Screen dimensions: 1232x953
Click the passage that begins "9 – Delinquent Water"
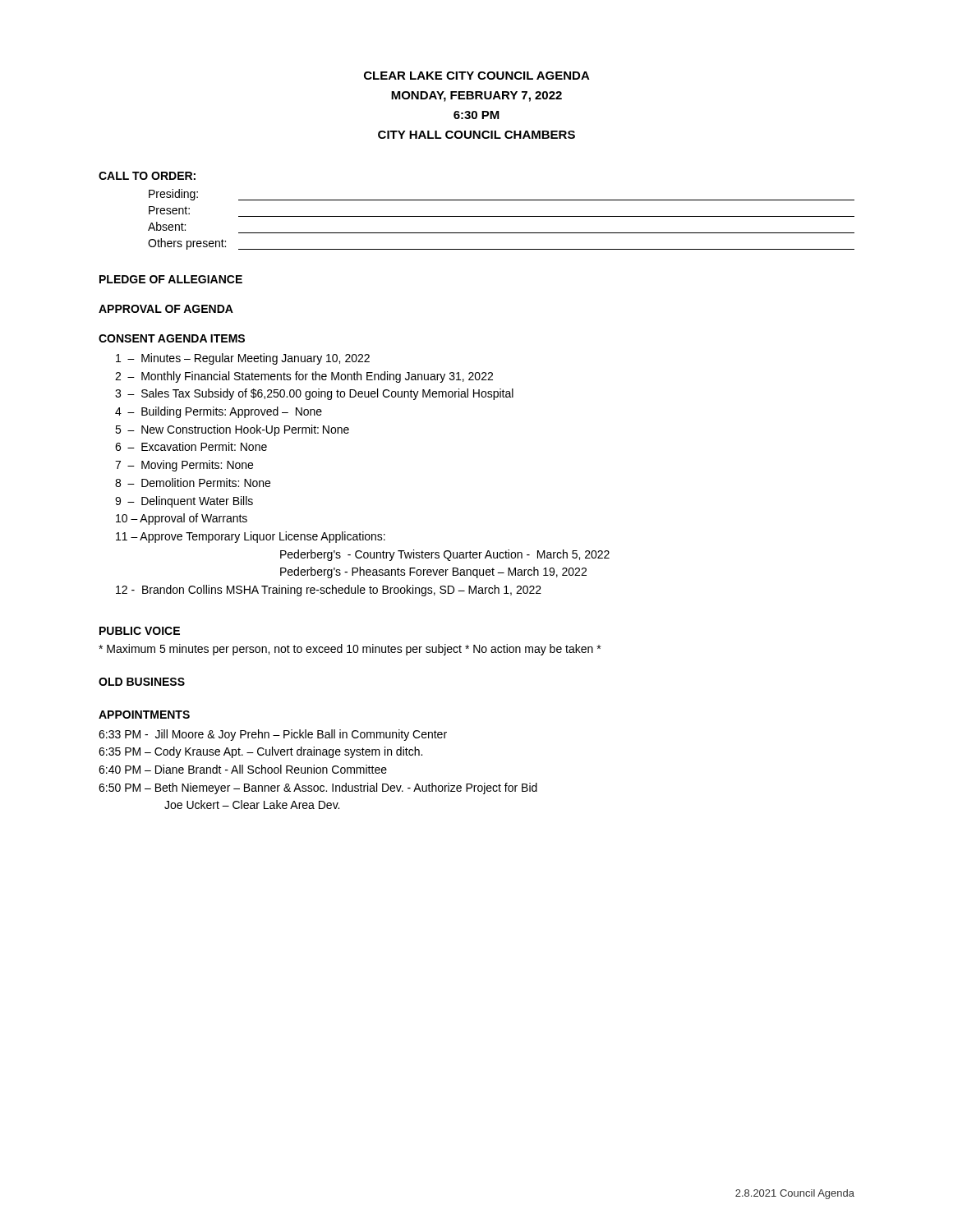184,501
